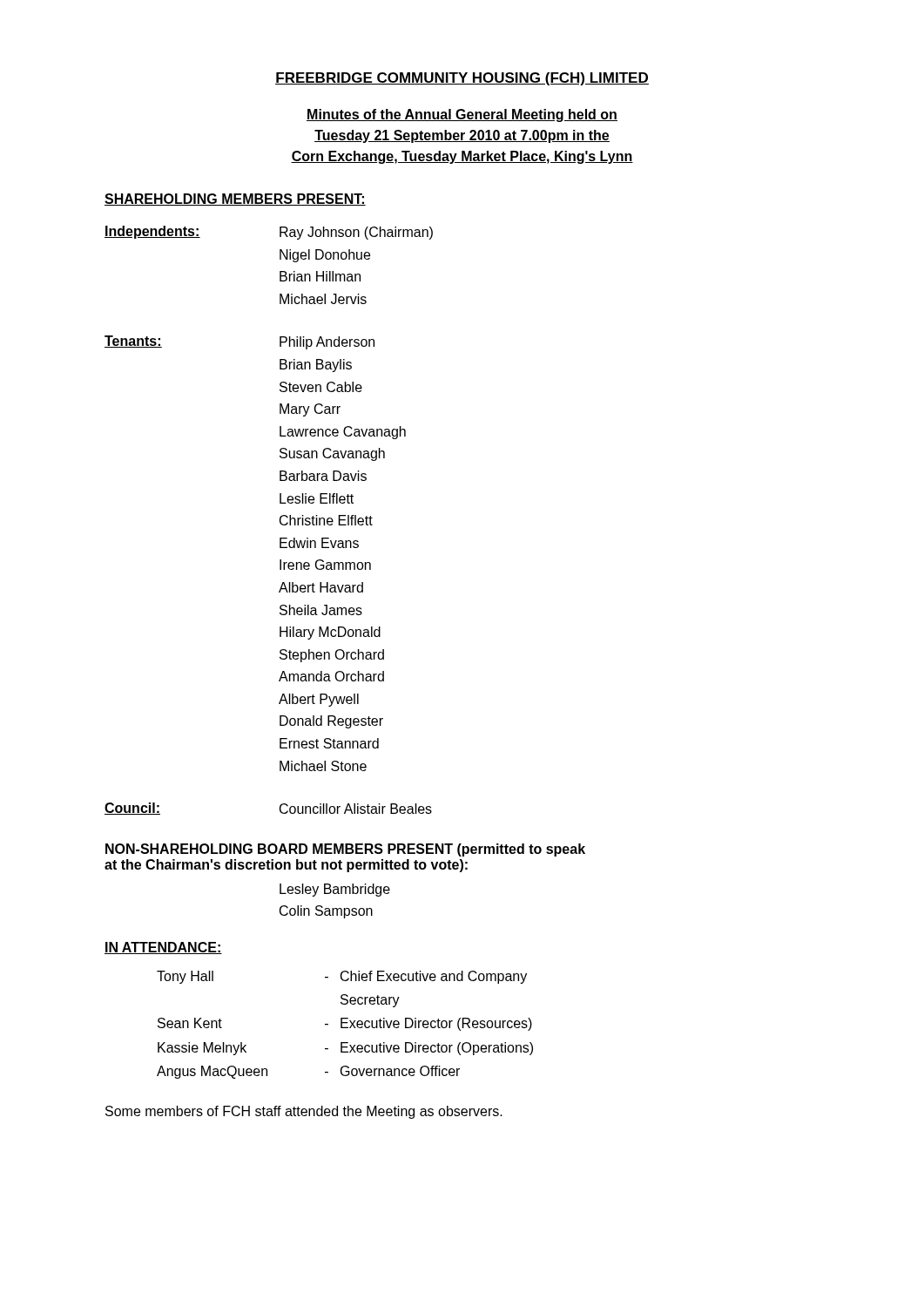
Task: Point to the block beginning "Tenants: Philip Anderson Brian Baylis Steven Cable Mary"
Action: point(133,342)
